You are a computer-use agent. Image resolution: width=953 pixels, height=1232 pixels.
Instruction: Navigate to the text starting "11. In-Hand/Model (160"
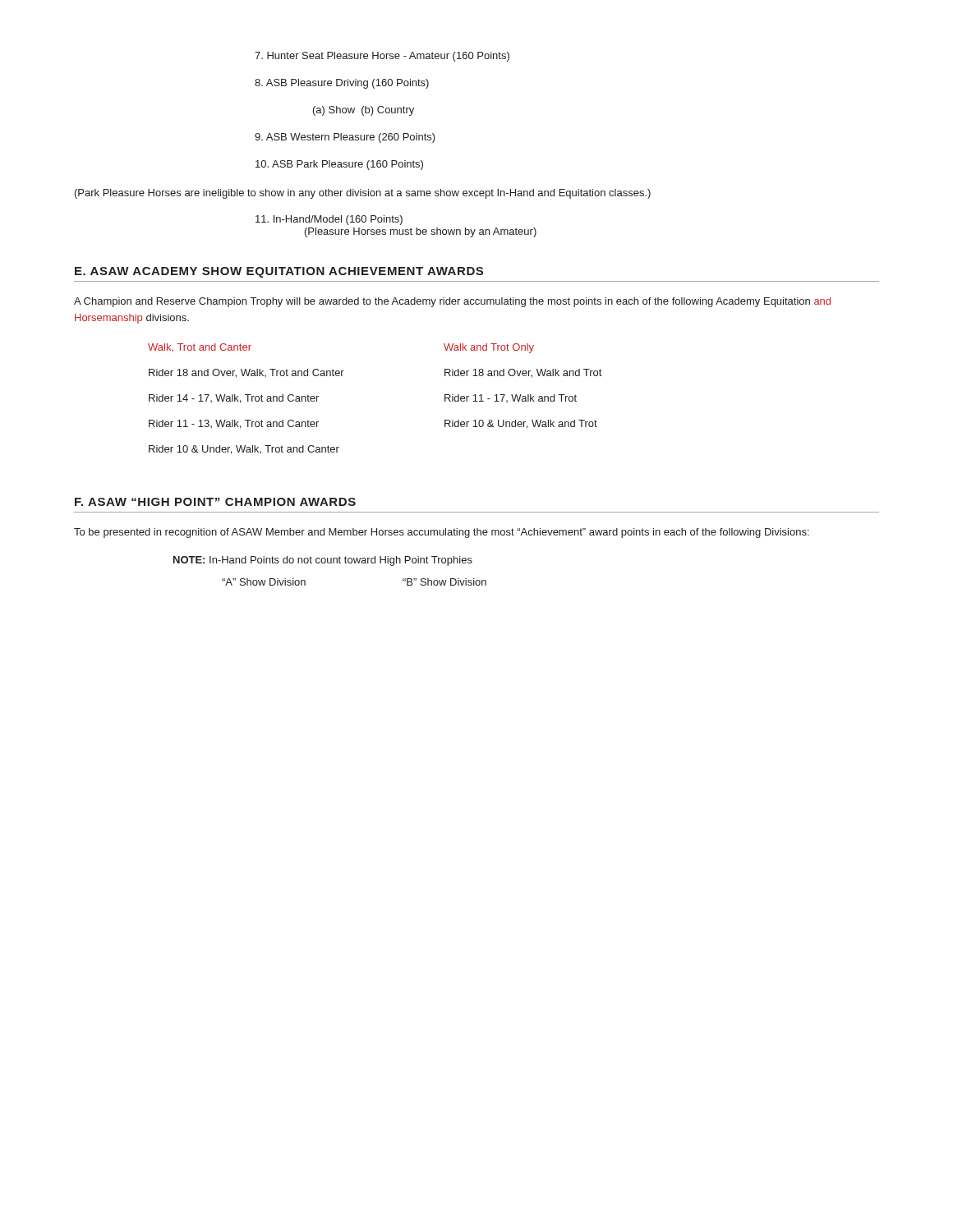pos(396,225)
